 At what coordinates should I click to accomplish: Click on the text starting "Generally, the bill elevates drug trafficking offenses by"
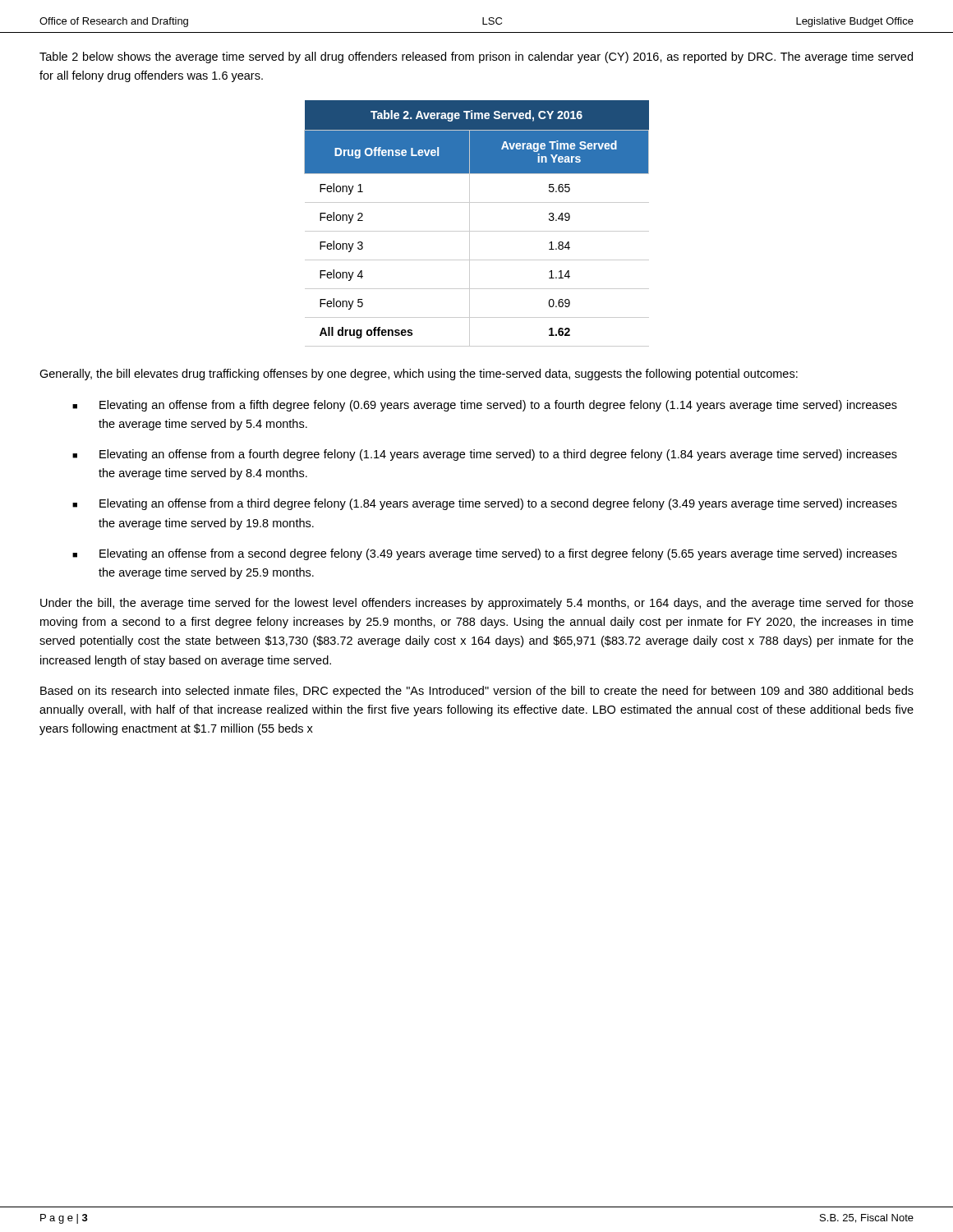coord(419,374)
